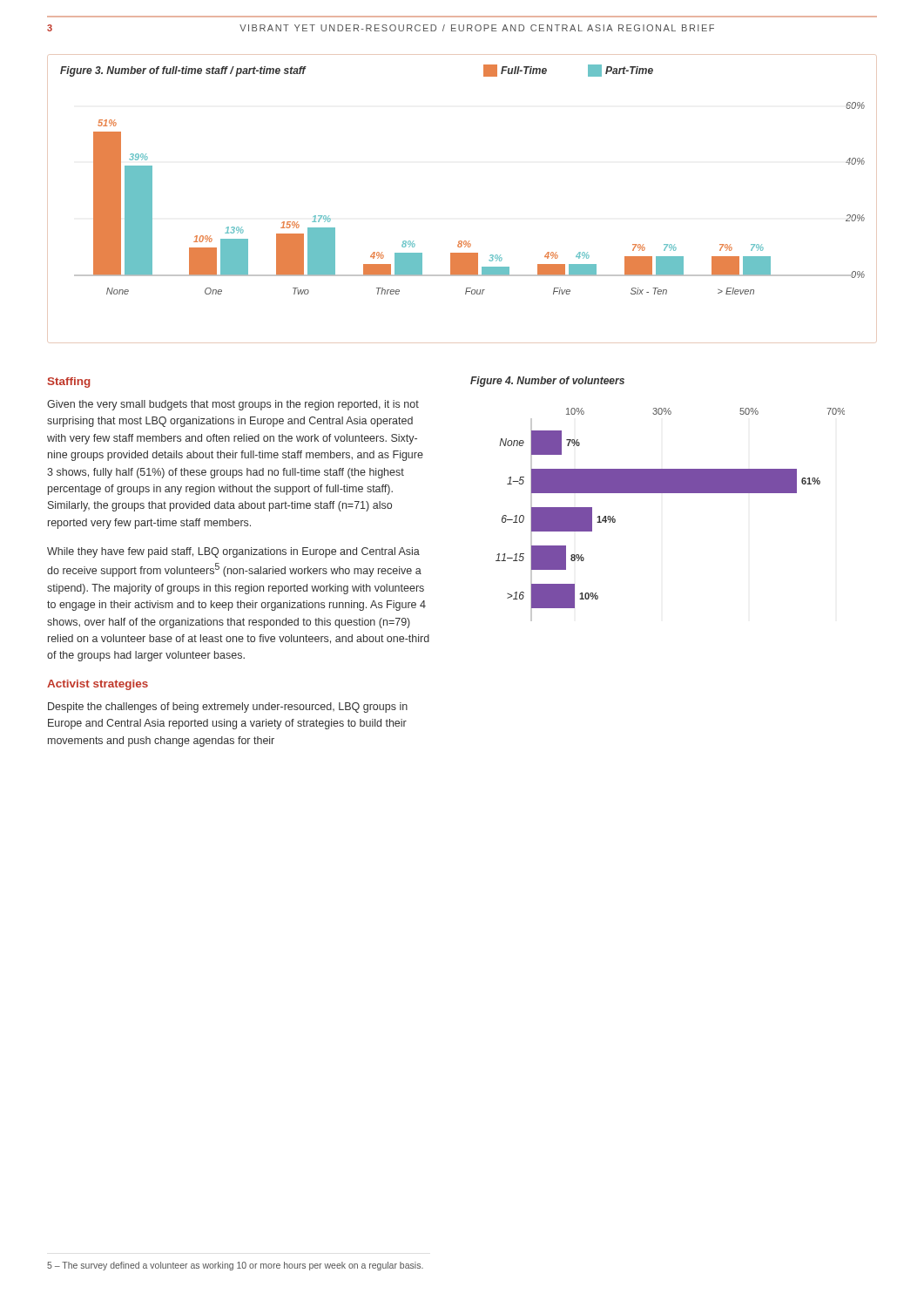Click on the element starting "Figure 4. Number of volunteers"
This screenshot has width=924, height=1307.
548,381
